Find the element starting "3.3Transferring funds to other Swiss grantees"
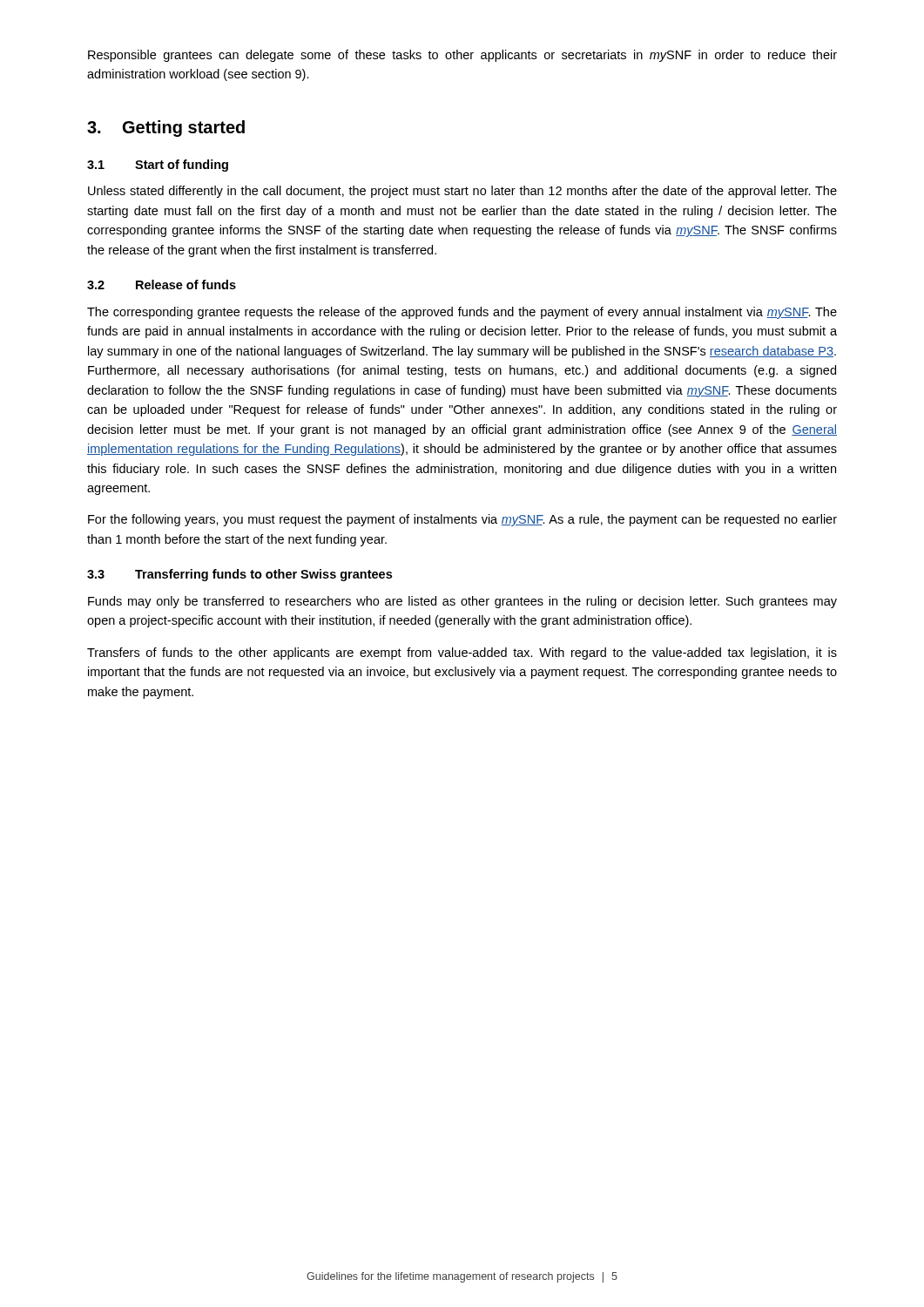Screen dimensions: 1307x924 239,575
